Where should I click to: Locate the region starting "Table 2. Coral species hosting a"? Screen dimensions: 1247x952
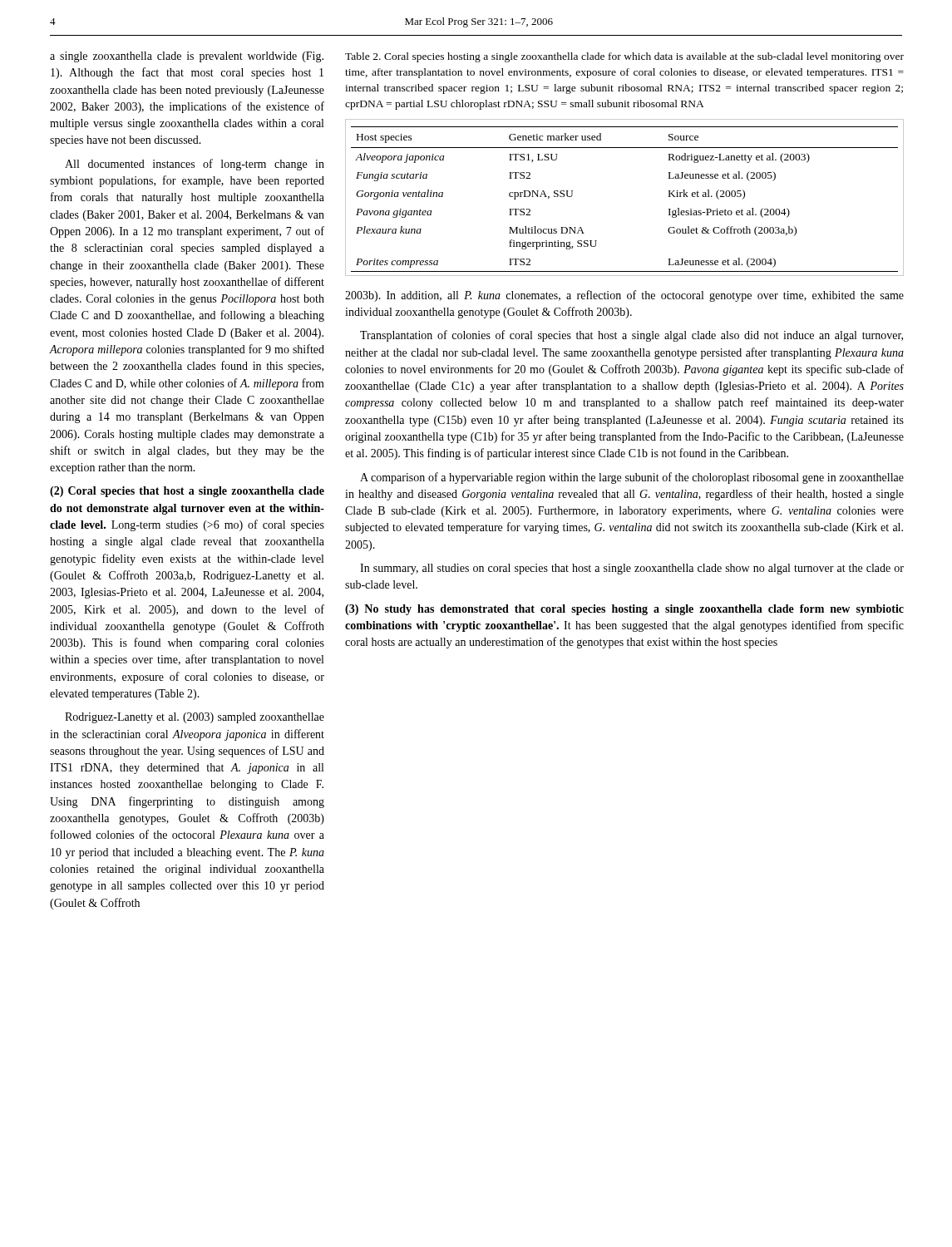(x=624, y=80)
